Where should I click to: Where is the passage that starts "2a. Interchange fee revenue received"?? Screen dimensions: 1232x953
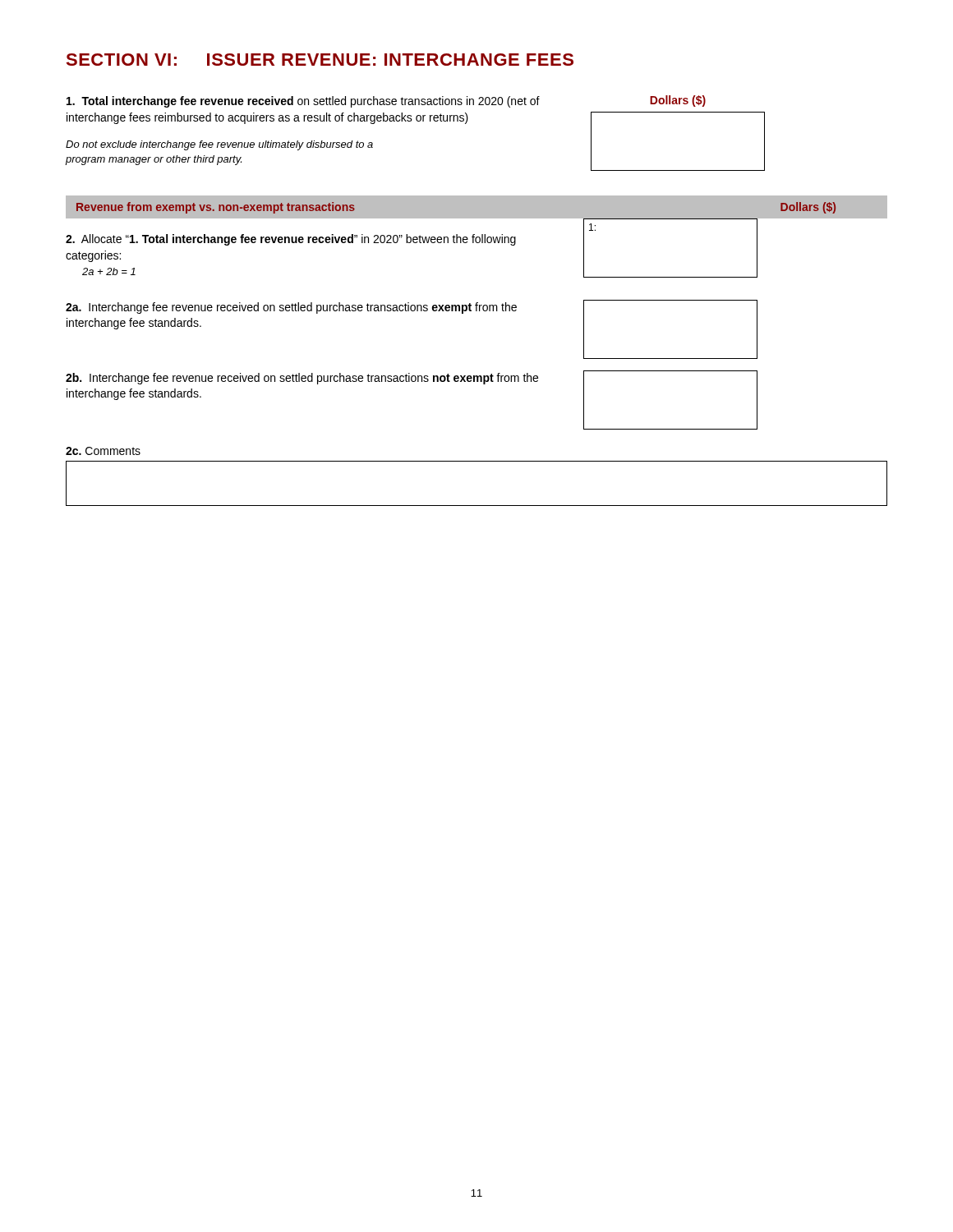coord(316,316)
